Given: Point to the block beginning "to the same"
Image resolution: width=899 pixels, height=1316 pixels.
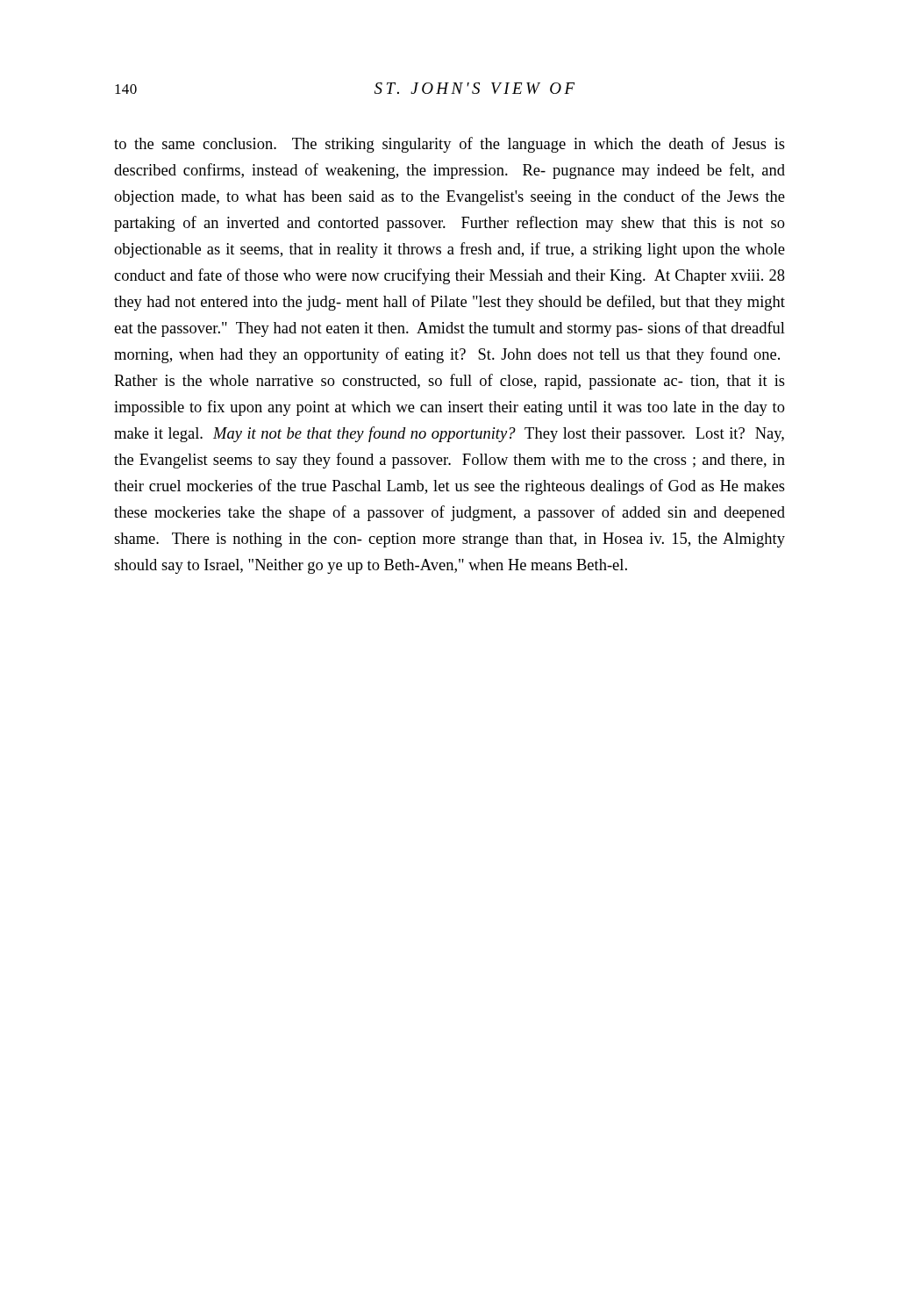Looking at the screenshot, I should pos(450,355).
